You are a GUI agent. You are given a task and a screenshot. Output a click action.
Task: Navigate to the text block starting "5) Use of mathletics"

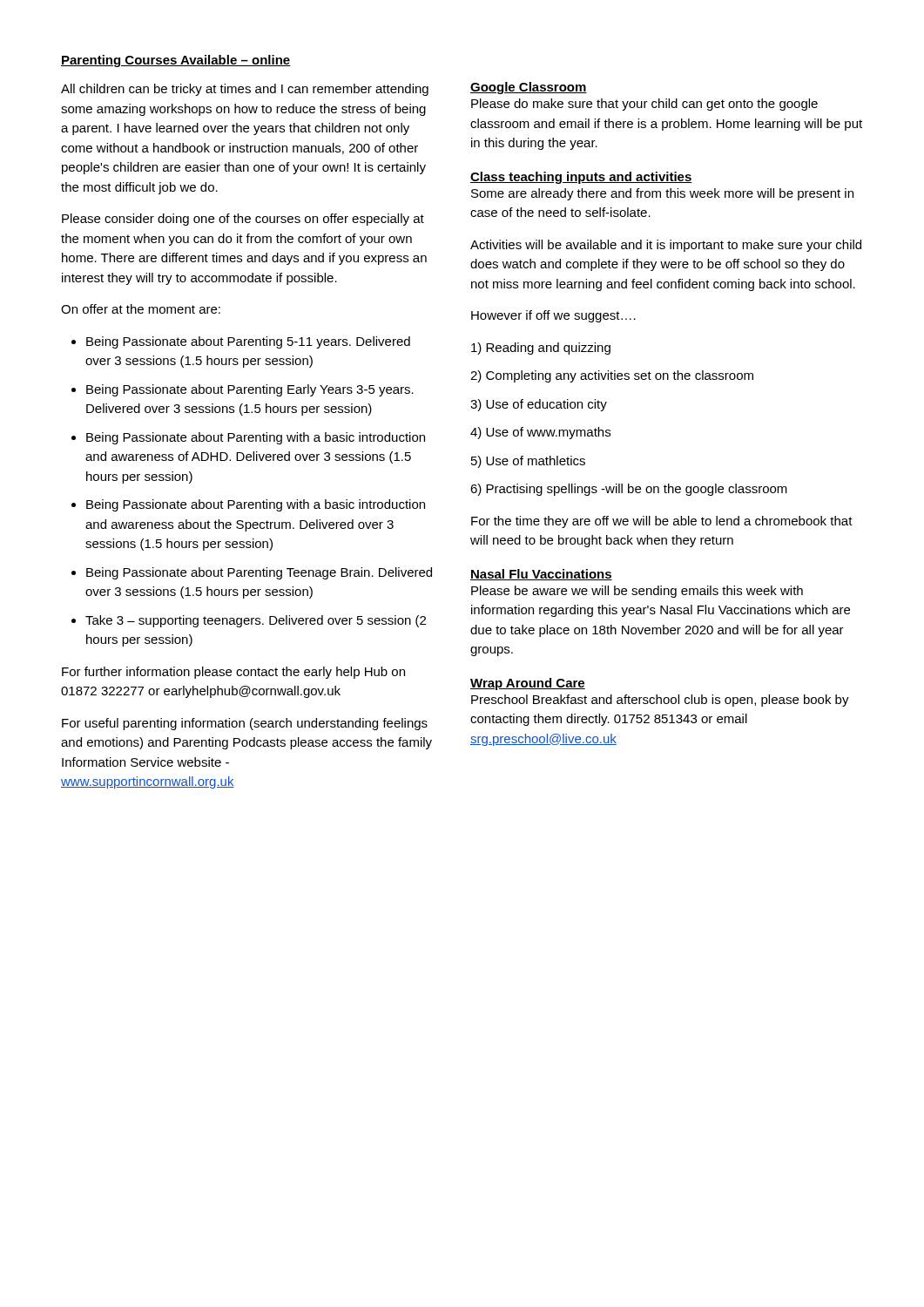coord(528,460)
